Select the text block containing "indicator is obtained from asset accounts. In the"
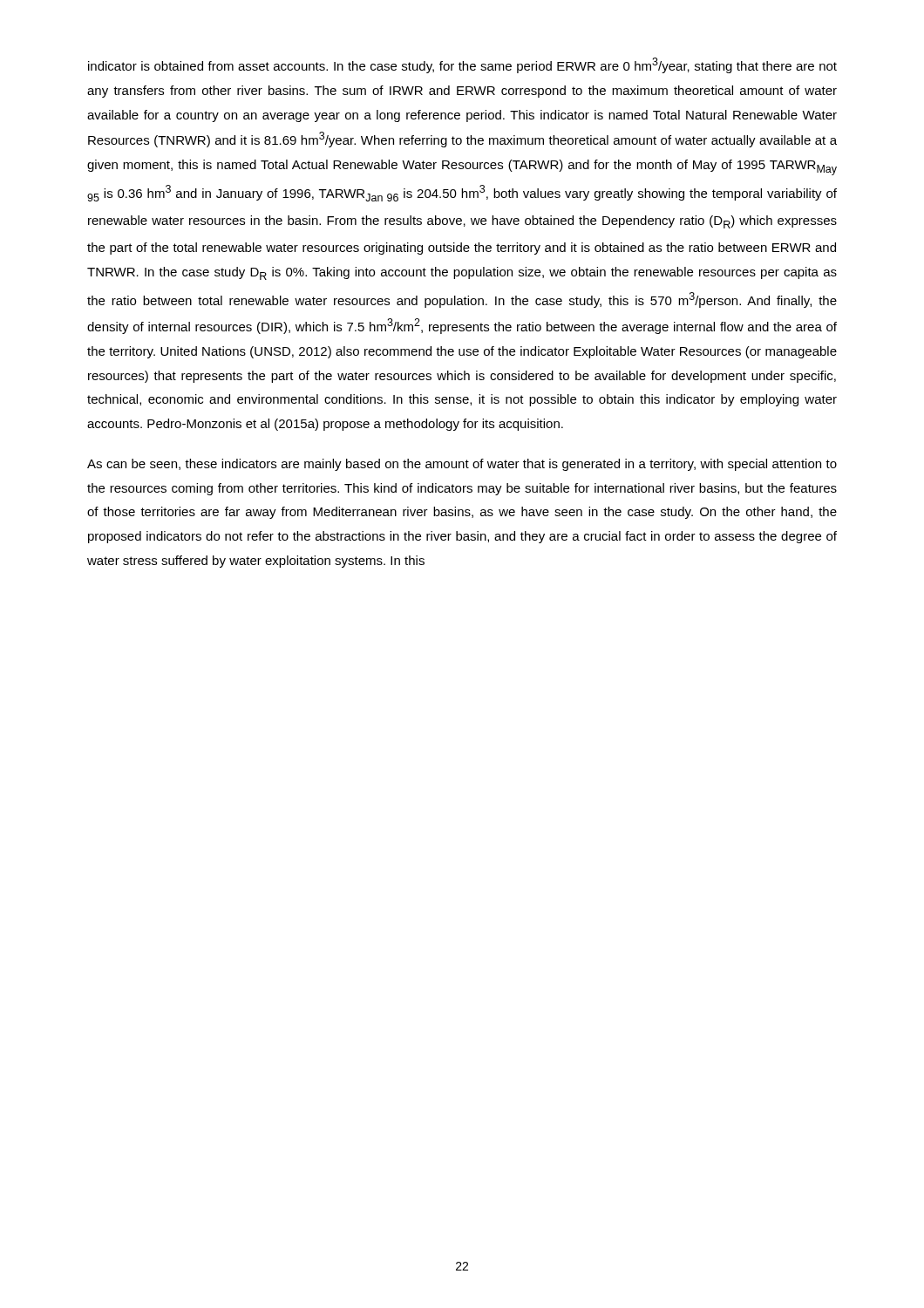Screen dimensions: 1308x924 (x=462, y=243)
